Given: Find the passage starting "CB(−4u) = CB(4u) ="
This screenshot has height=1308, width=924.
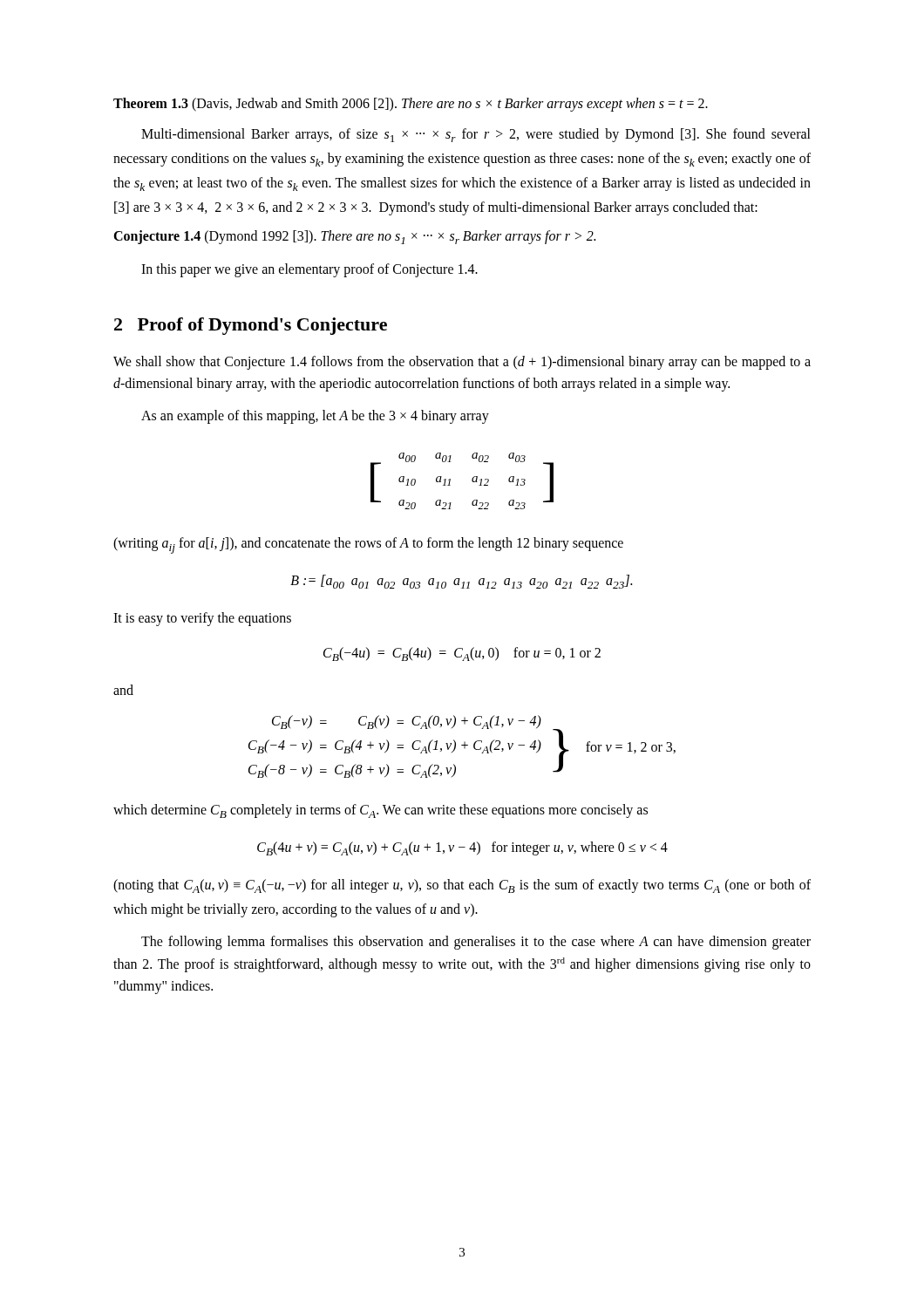Looking at the screenshot, I should [x=462, y=654].
